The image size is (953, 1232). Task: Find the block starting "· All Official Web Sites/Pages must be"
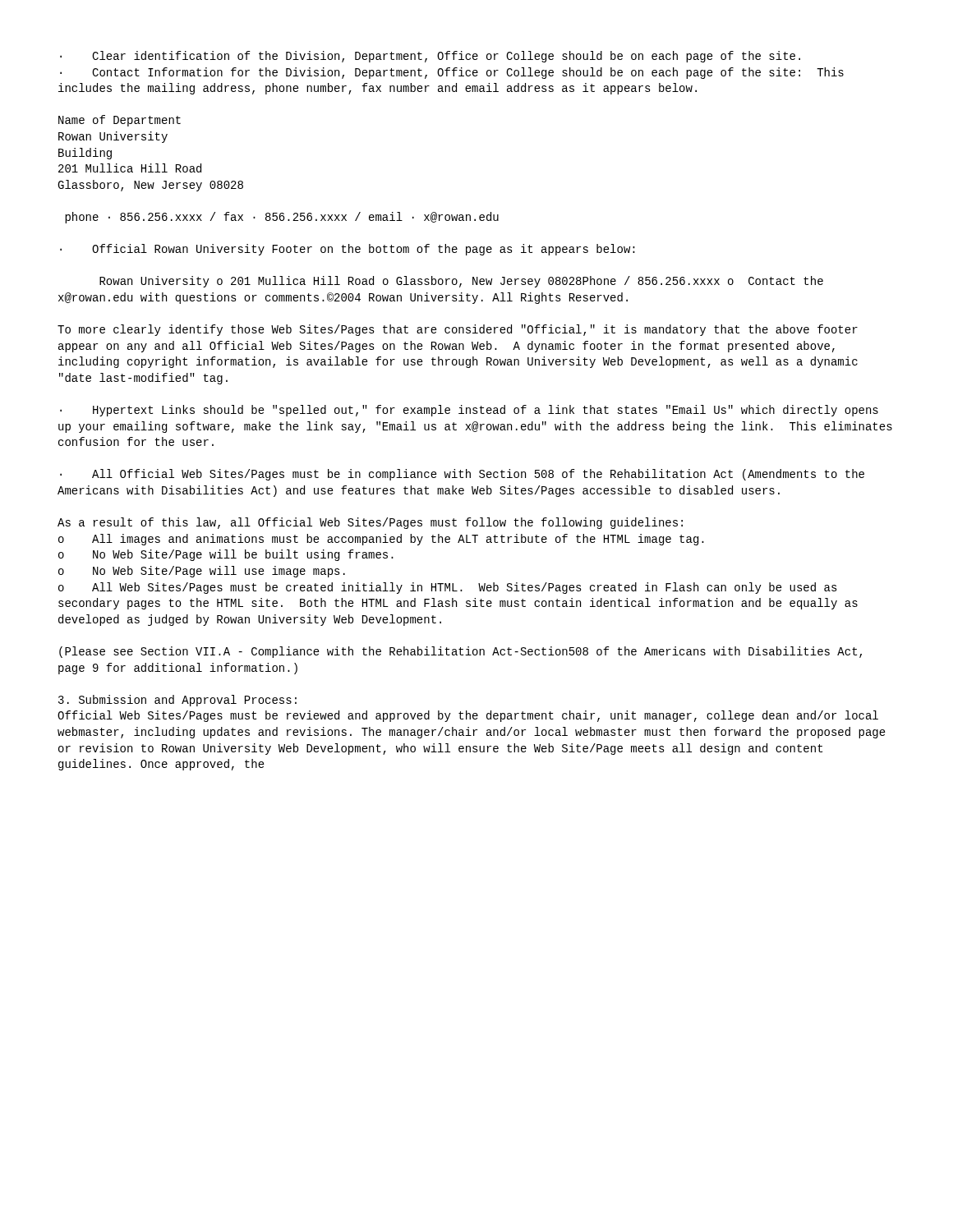coord(465,483)
